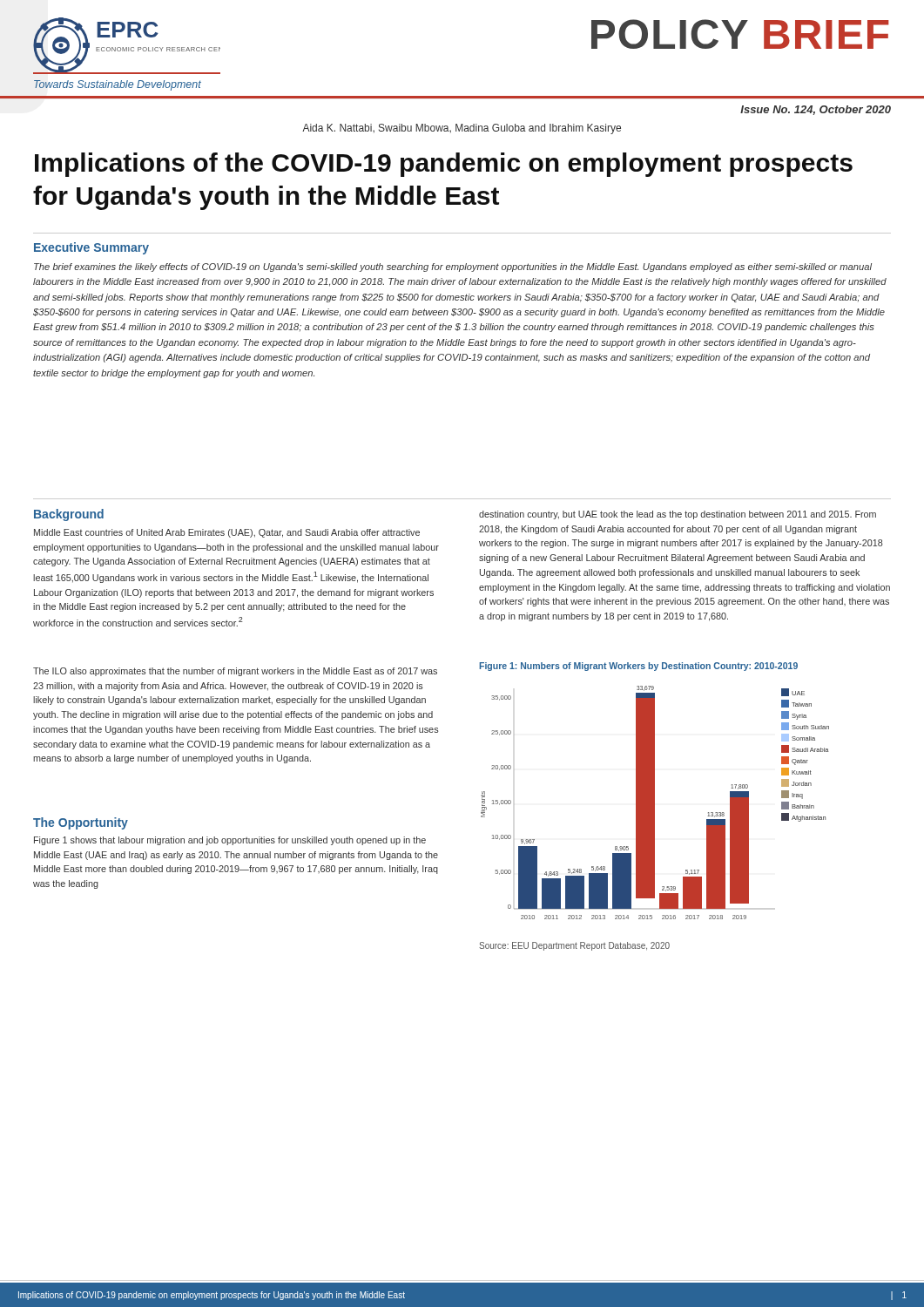Click on the caption containing "Figure 1: Numbers of Migrant Workers"
Screen dimensions: 1307x924
click(x=638, y=666)
